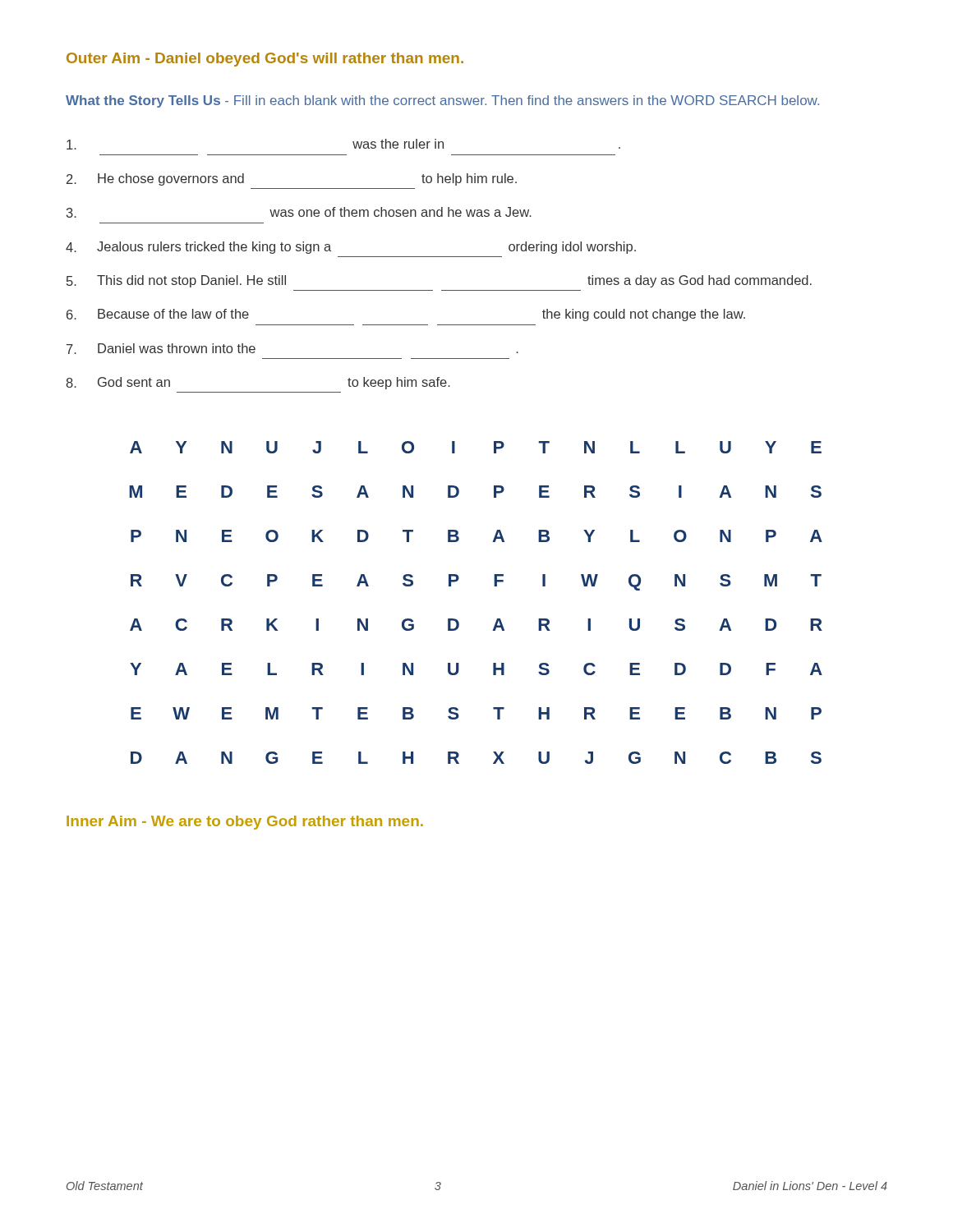
Task: Navigate to the element starting "3. was one of them chosen and"
Action: 476,213
